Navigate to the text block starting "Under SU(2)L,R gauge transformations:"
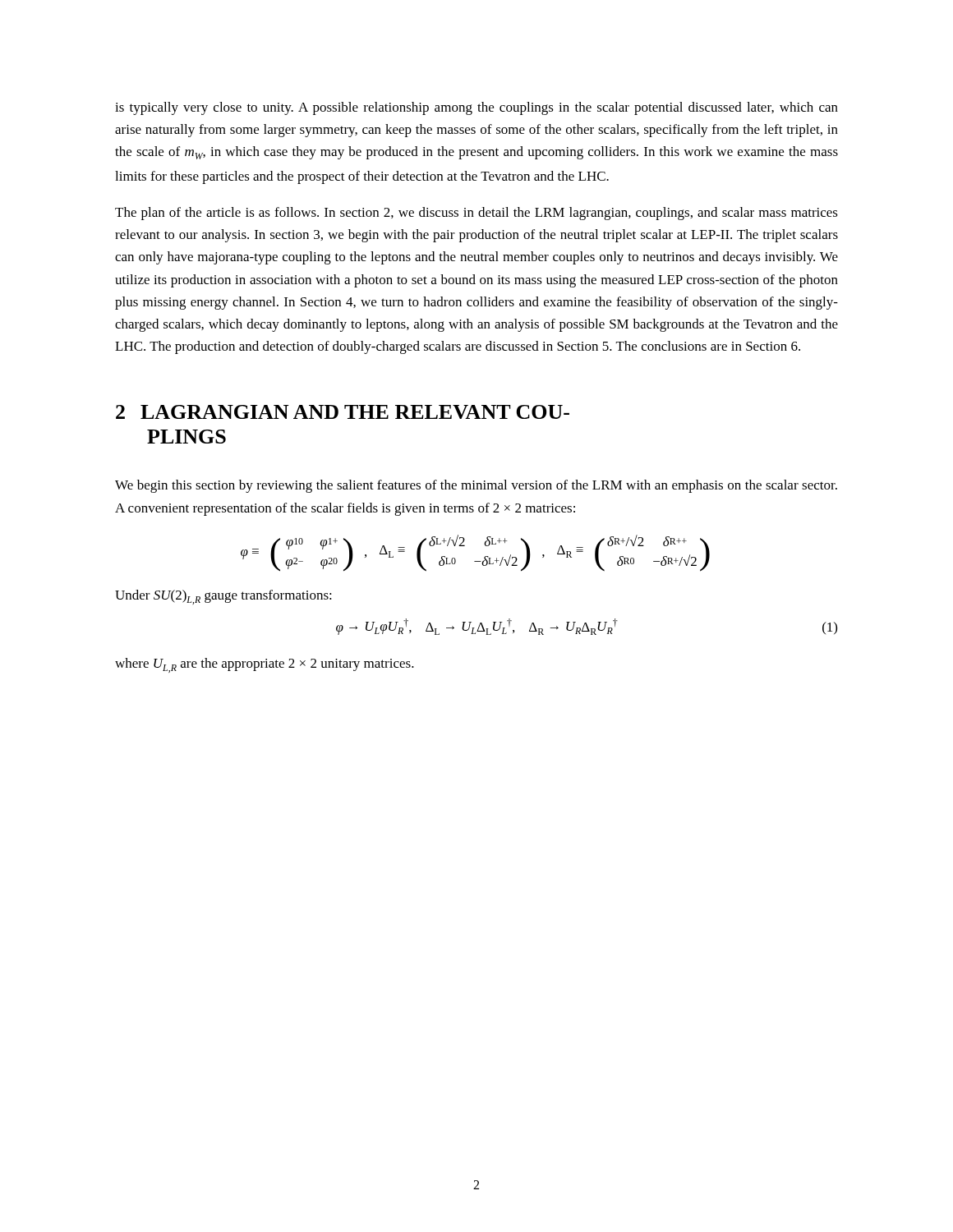The width and height of the screenshot is (953, 1232). pyautogui.click(x=223, y=597)
